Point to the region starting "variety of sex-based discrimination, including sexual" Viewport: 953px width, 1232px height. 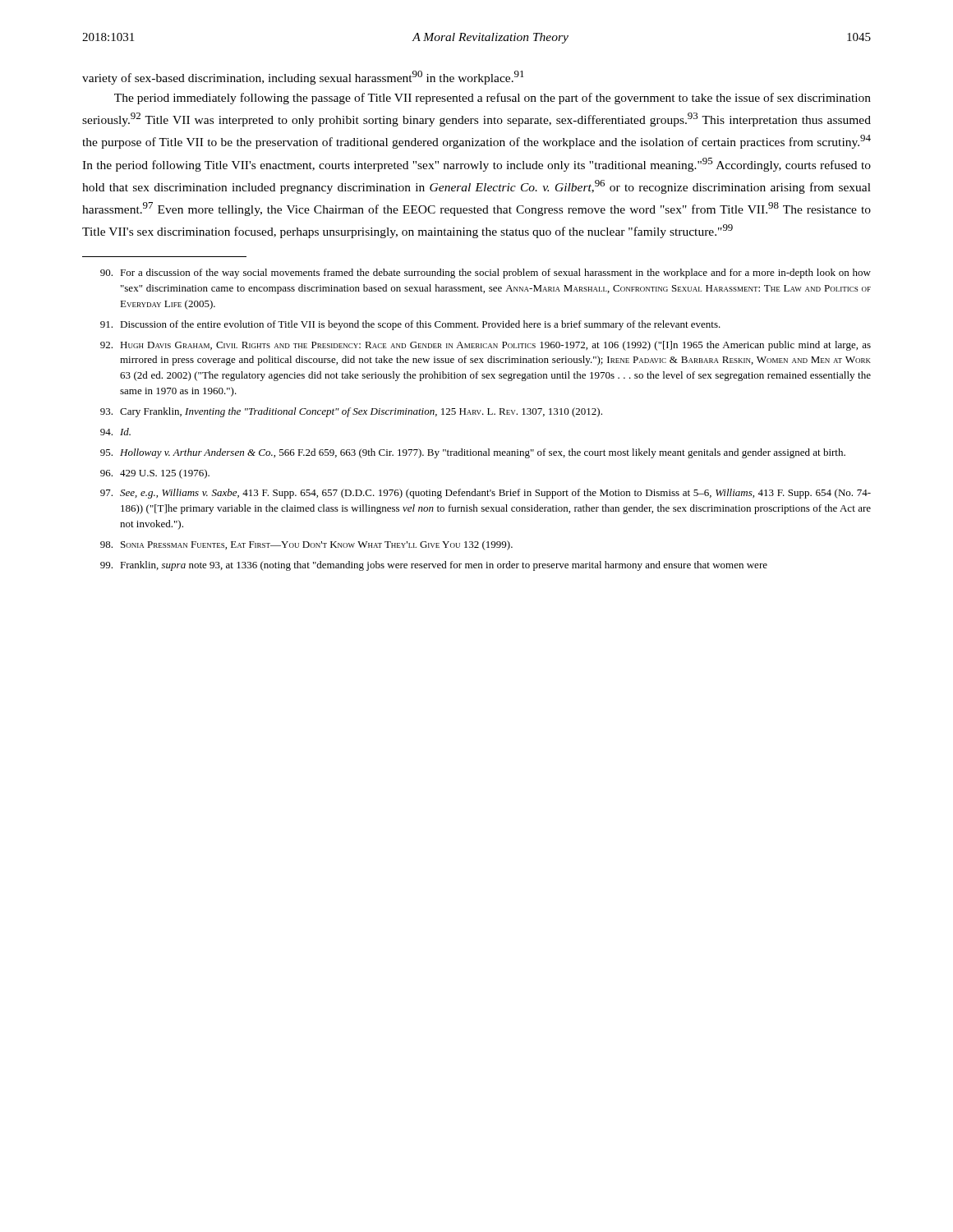(x=476, y=154)
